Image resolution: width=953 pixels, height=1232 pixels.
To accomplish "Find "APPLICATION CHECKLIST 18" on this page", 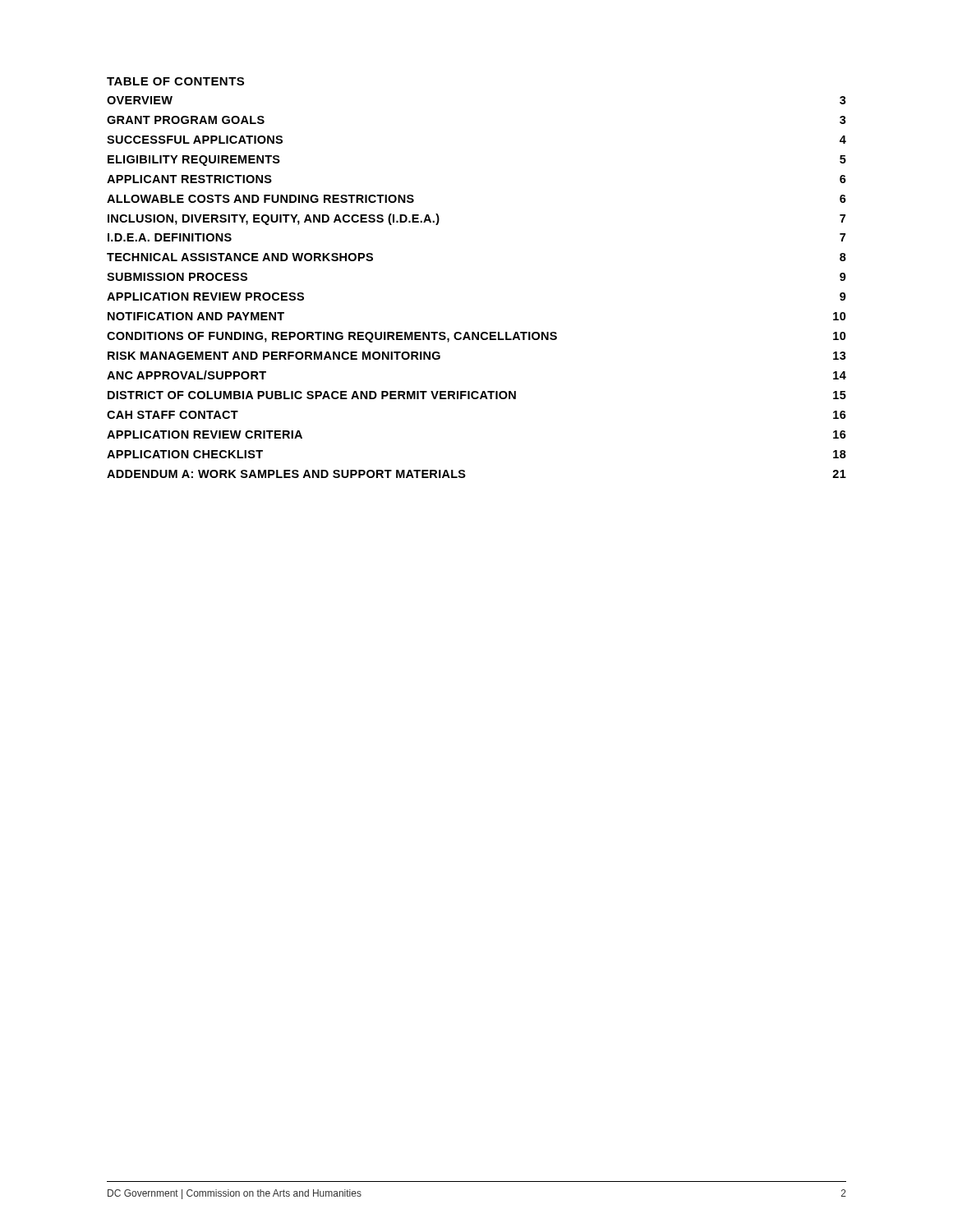I will [184, 454].
